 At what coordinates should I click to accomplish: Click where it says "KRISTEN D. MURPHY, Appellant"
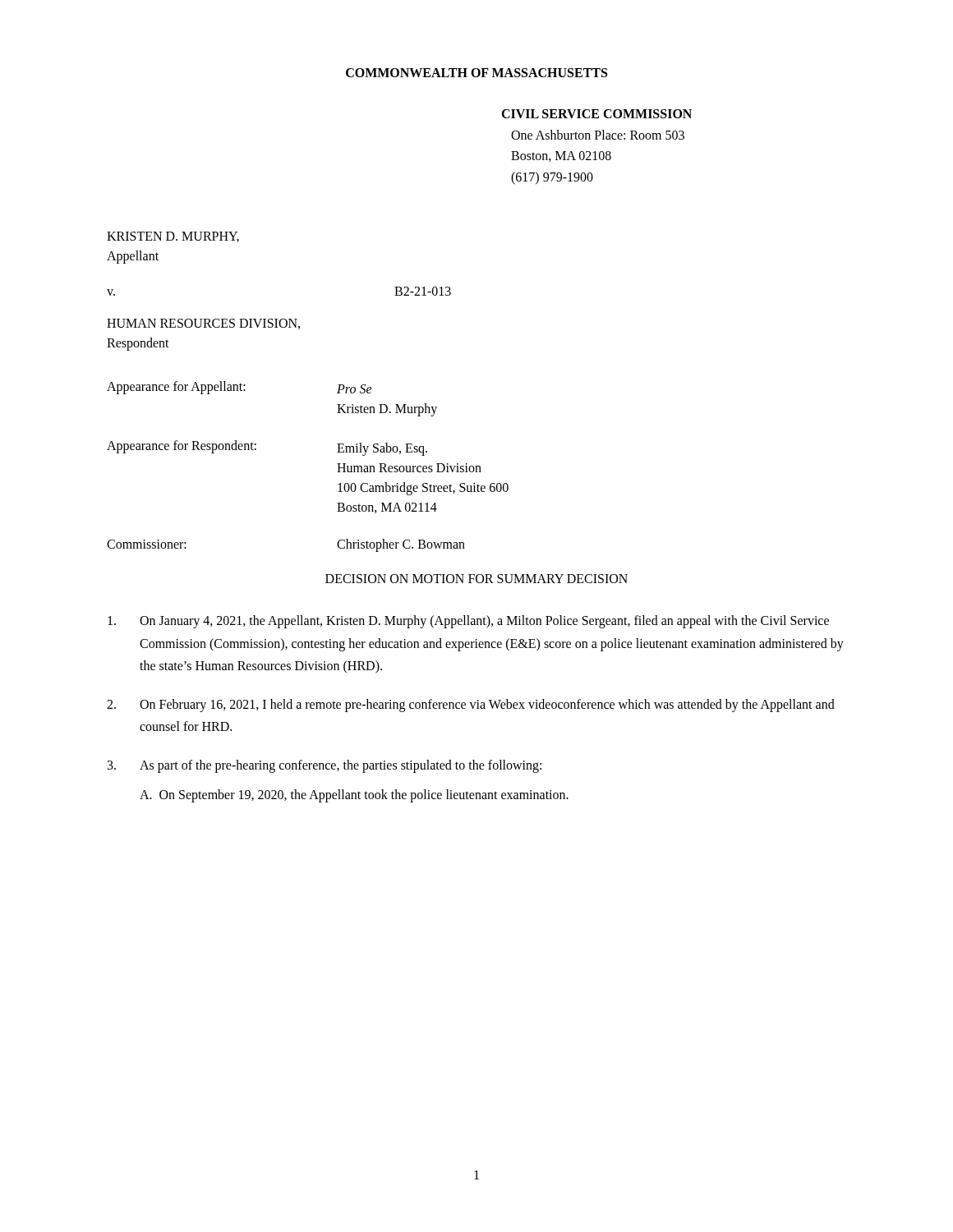[x=173, y=246]
